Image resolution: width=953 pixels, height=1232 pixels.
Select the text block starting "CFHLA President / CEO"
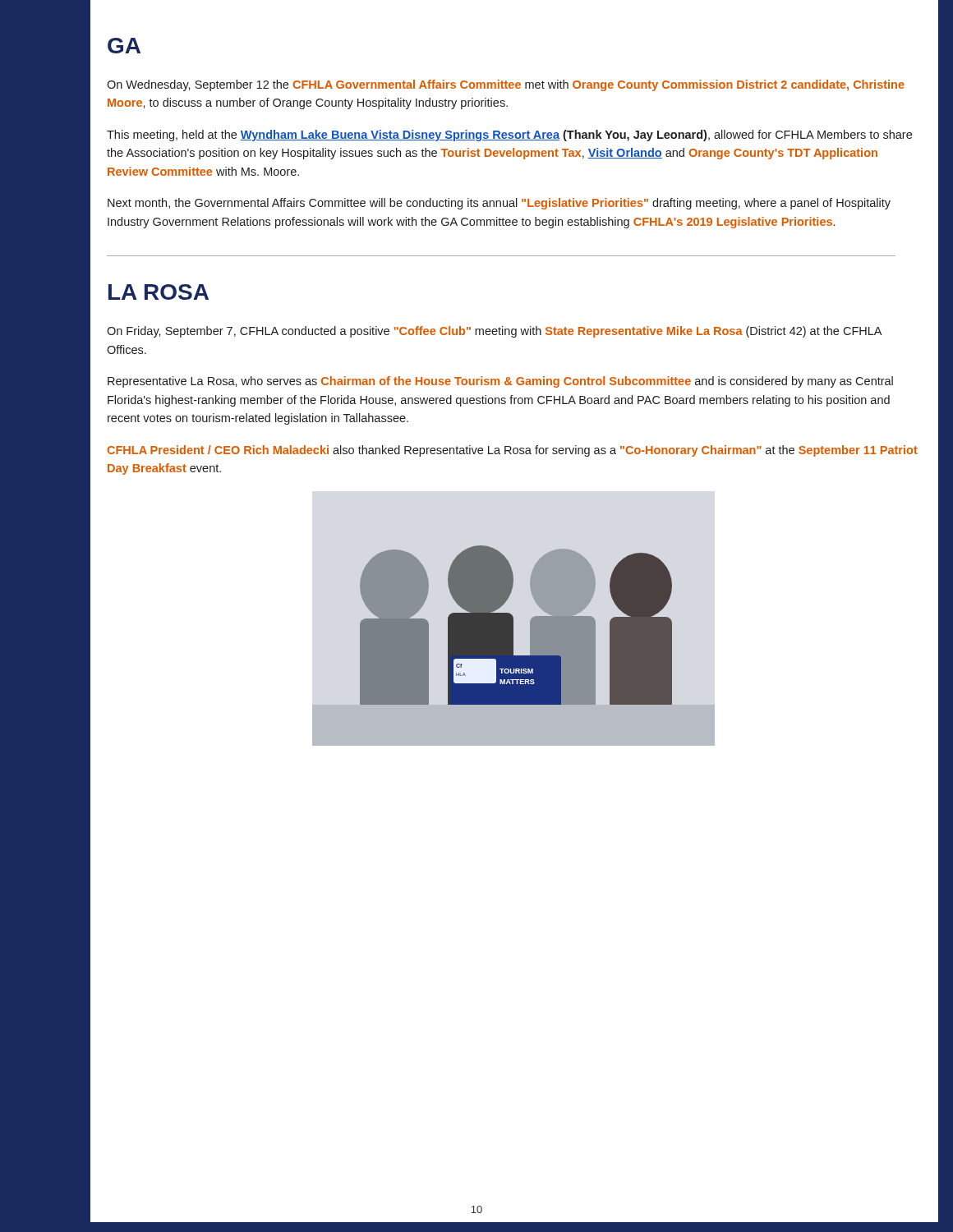[x=512, y=459]
